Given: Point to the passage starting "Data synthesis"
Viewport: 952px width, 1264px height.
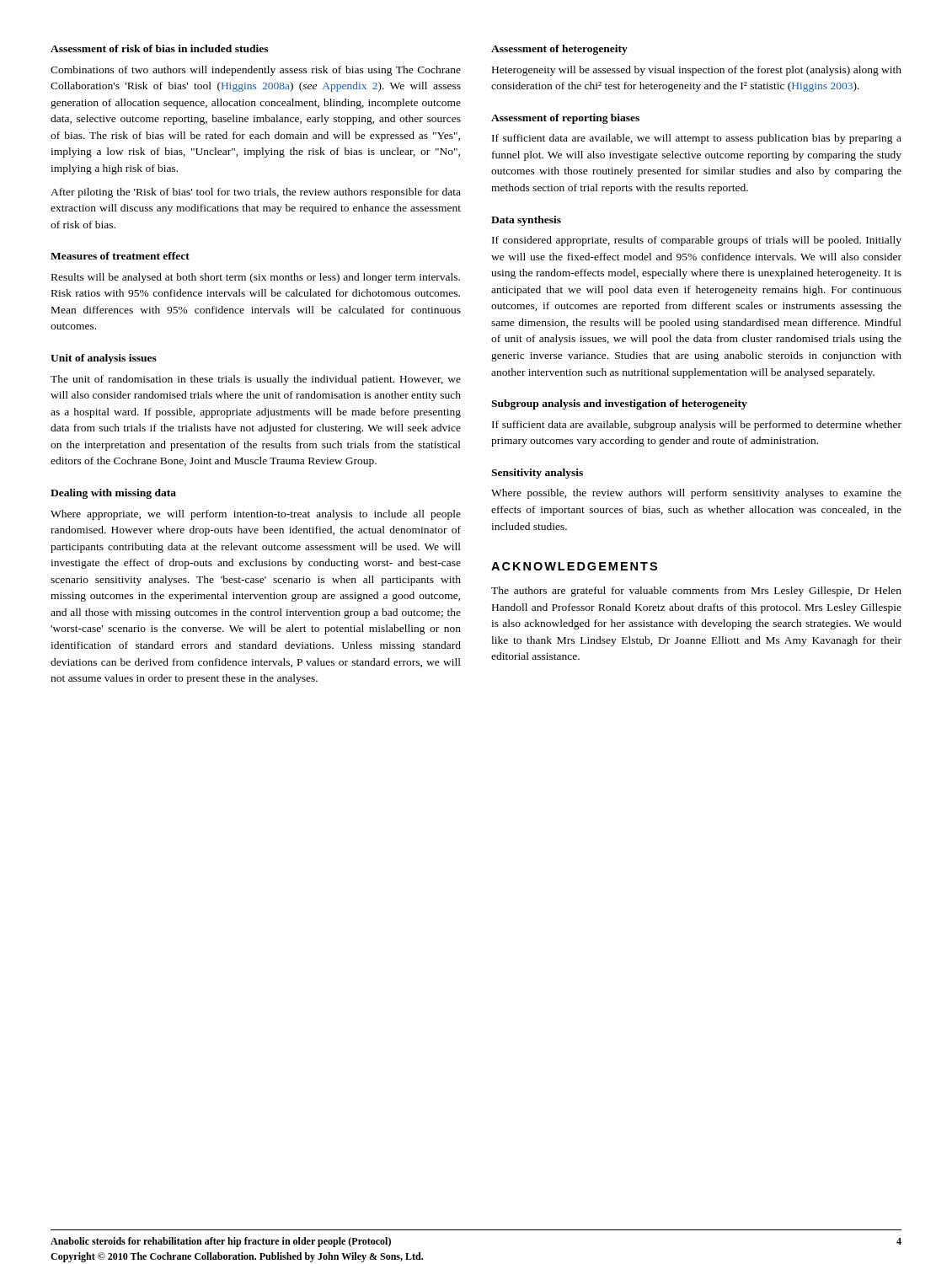Looking at the screenshot, I should click(x=526, y=219).
